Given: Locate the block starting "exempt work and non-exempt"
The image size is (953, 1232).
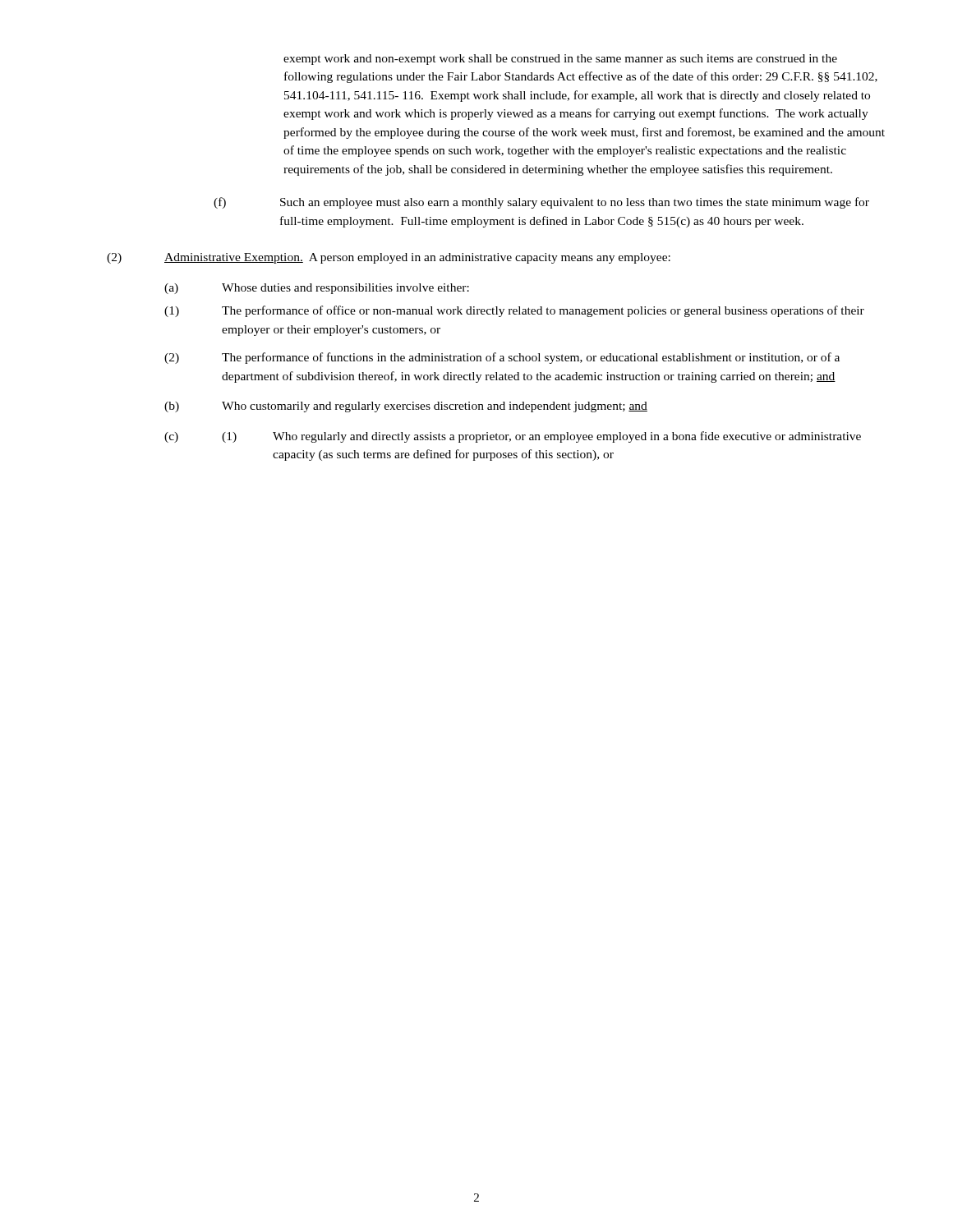Looking at the screenshot, I should pos(584,113).
